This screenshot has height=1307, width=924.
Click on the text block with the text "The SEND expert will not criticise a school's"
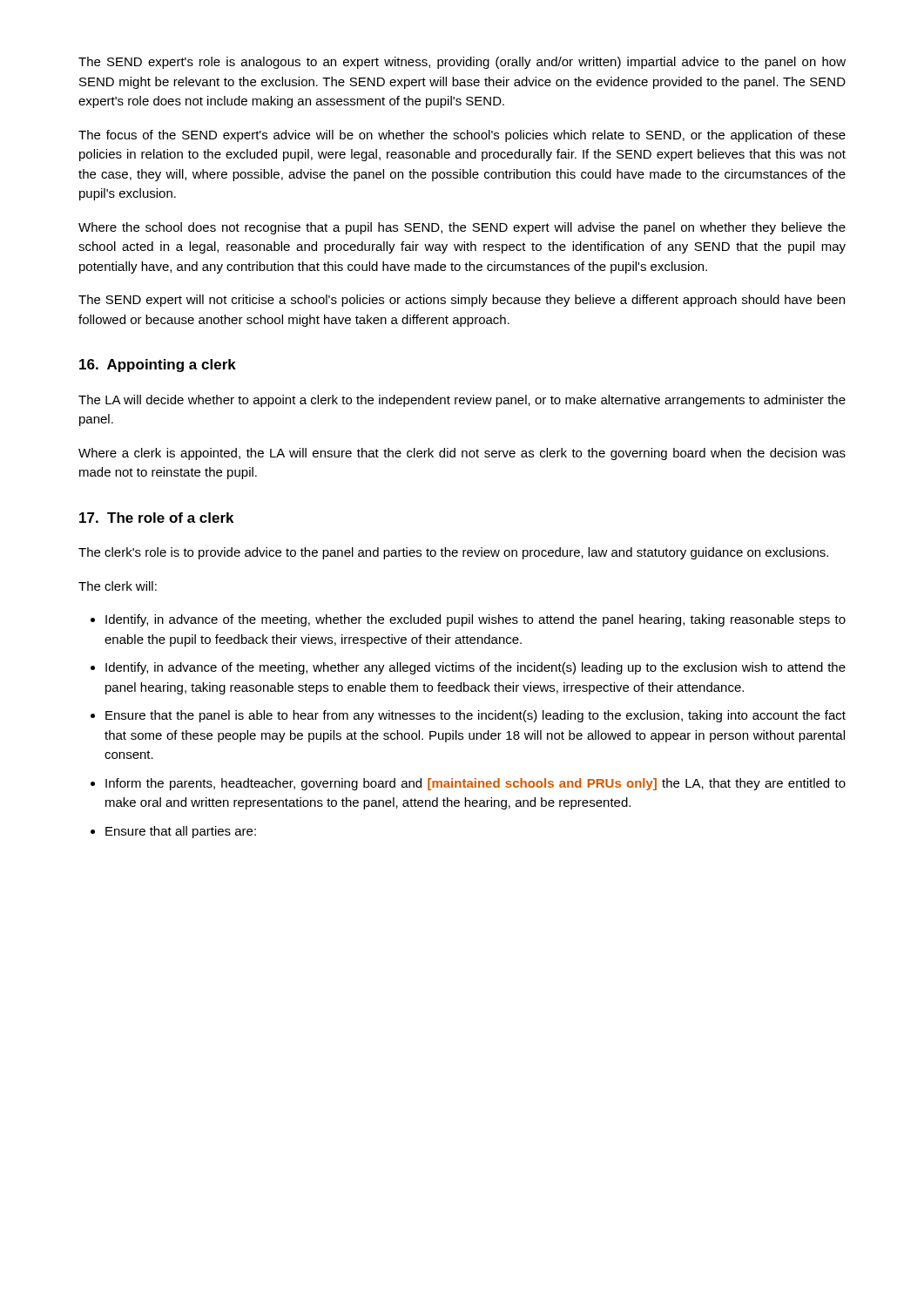(x=462, y=310)
